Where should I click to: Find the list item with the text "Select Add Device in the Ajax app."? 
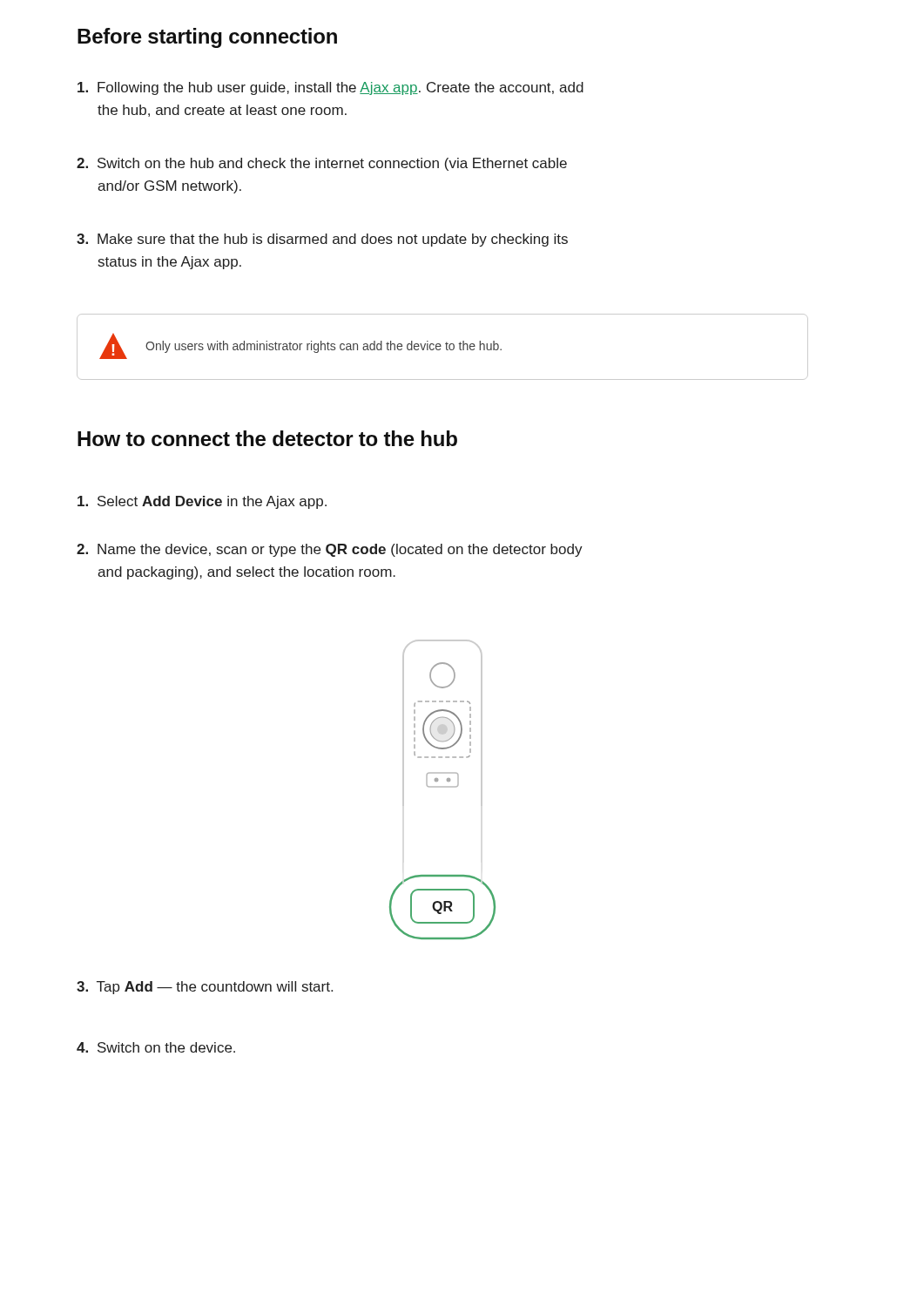click(202, 501)
